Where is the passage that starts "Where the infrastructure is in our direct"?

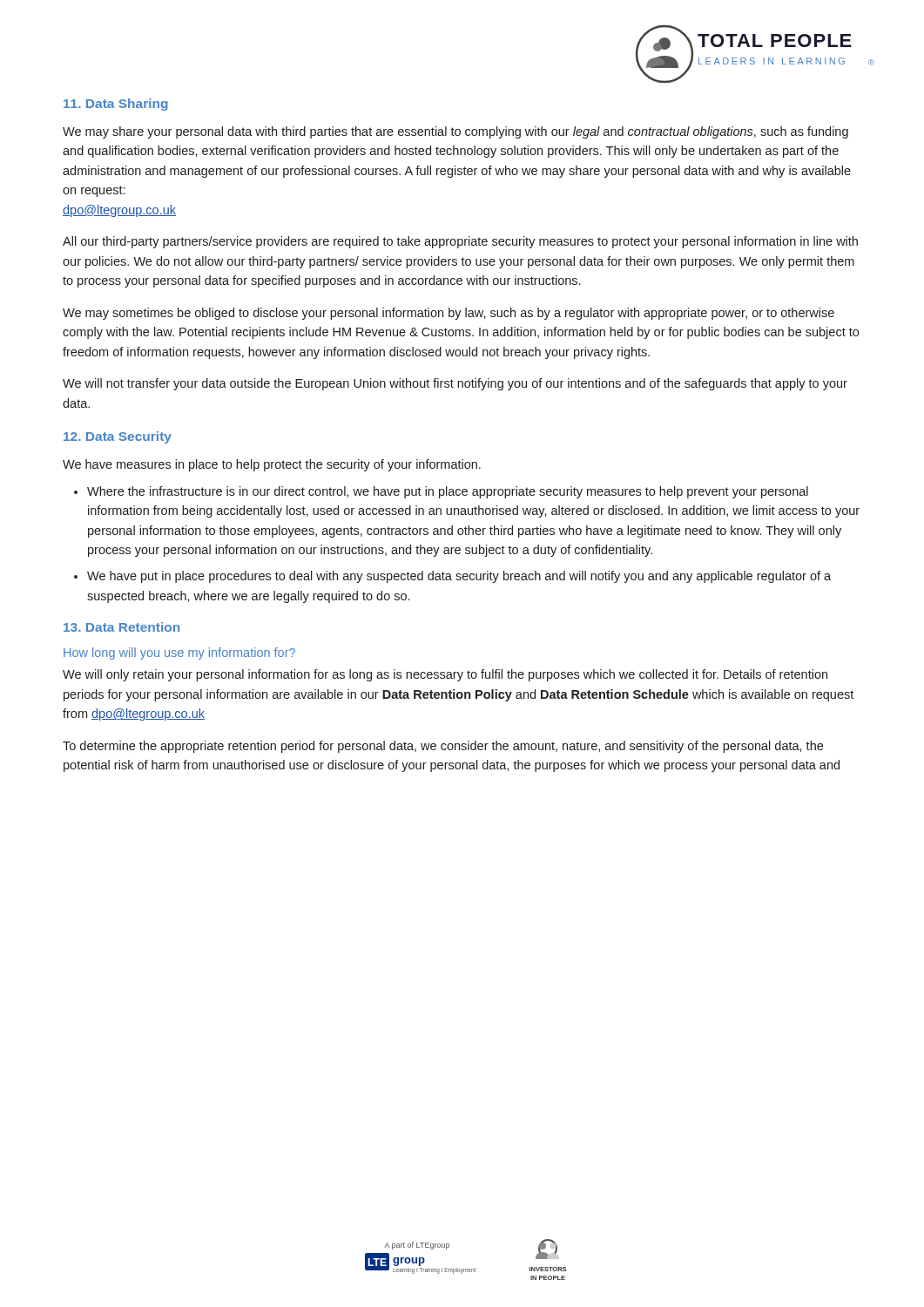point(473,520)
